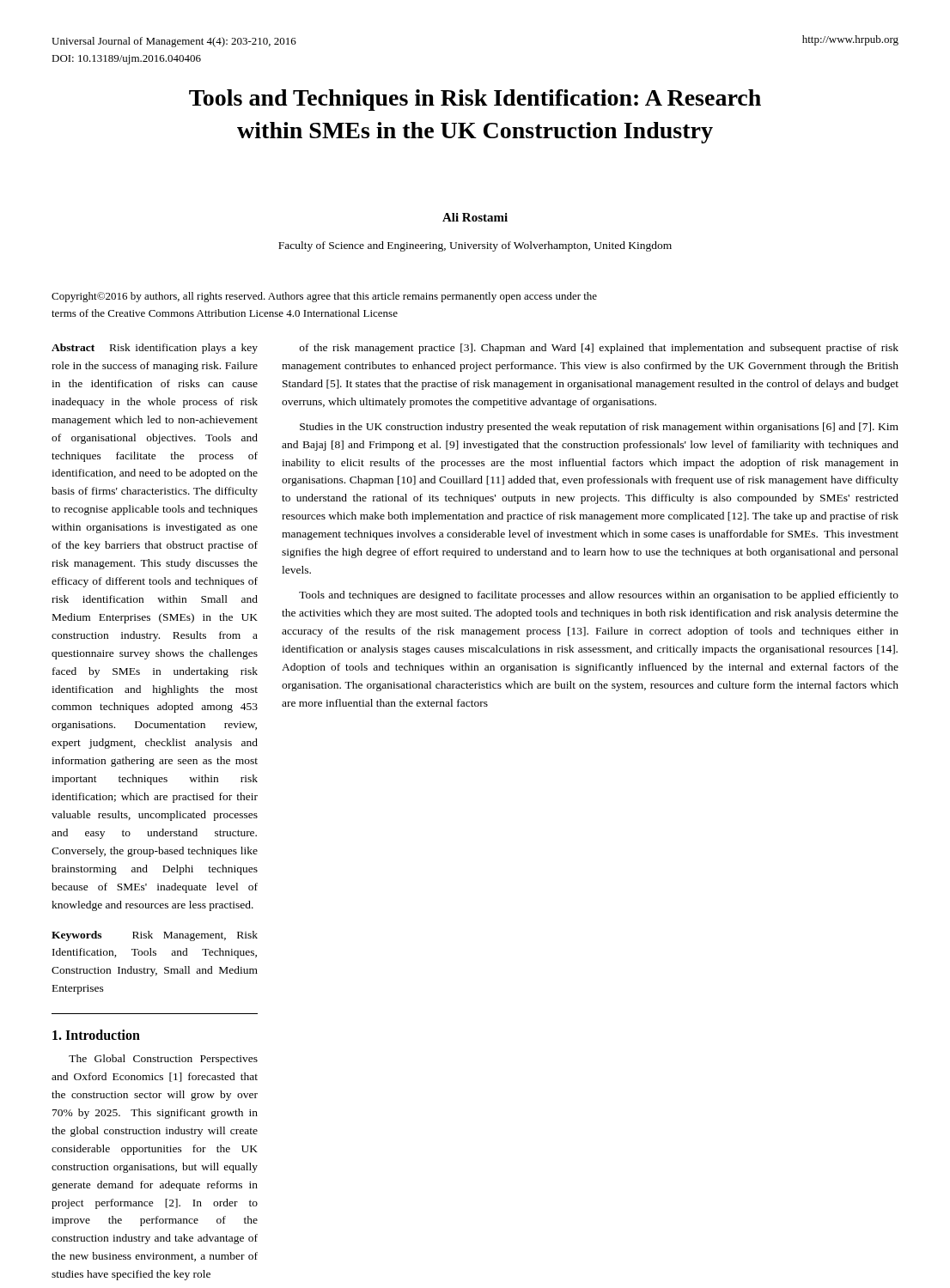Click on the text block containing "Tools and techniques are"
The width and height of the screenshot is (950, 1288).
[x=590, y=649]
